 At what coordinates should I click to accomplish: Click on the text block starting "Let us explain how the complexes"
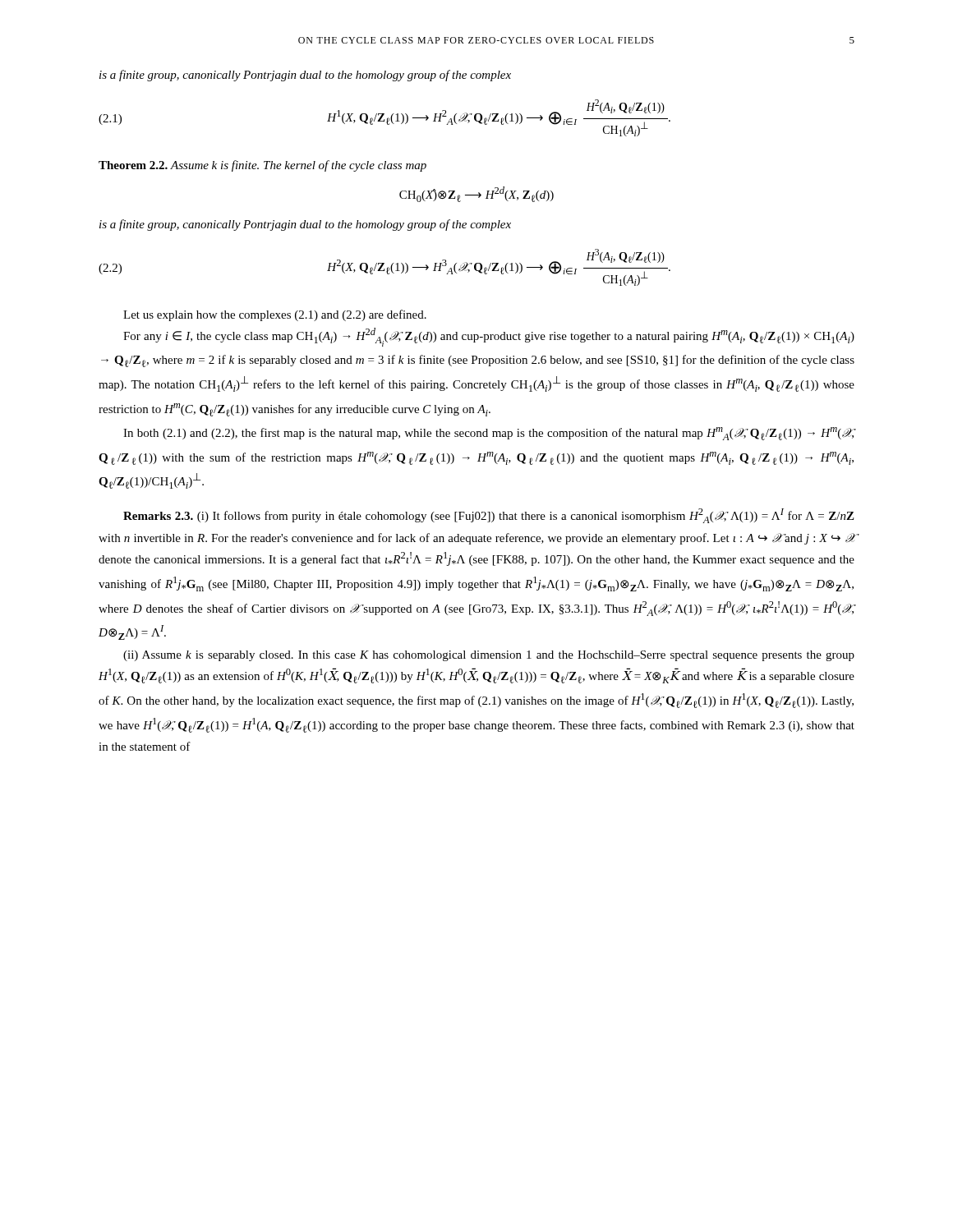(x=476, y=400)
